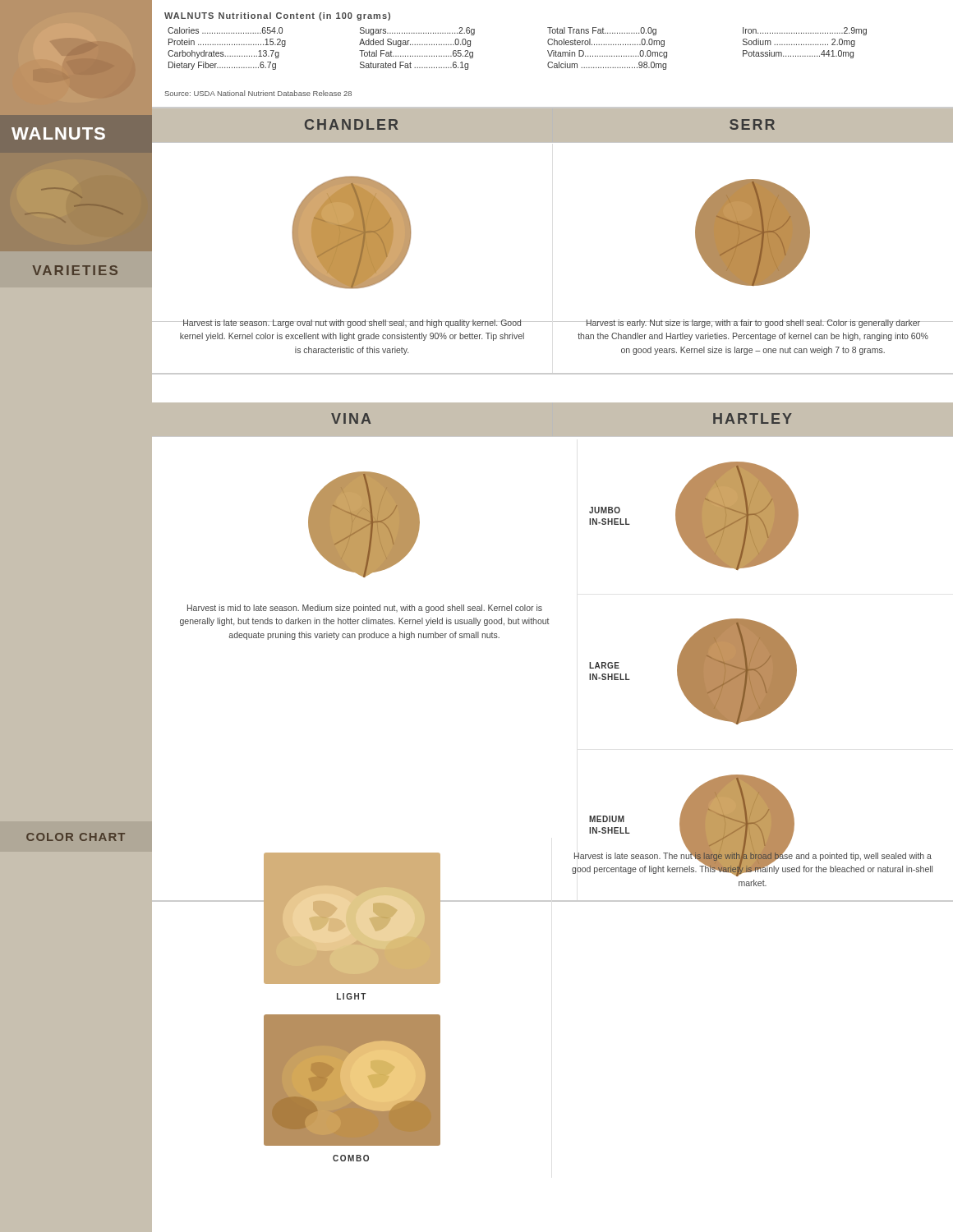Where is the section header that starts "WALNUTS Nutritional Content (in"?
This screenshot has height=1232, width=953.
550,16
